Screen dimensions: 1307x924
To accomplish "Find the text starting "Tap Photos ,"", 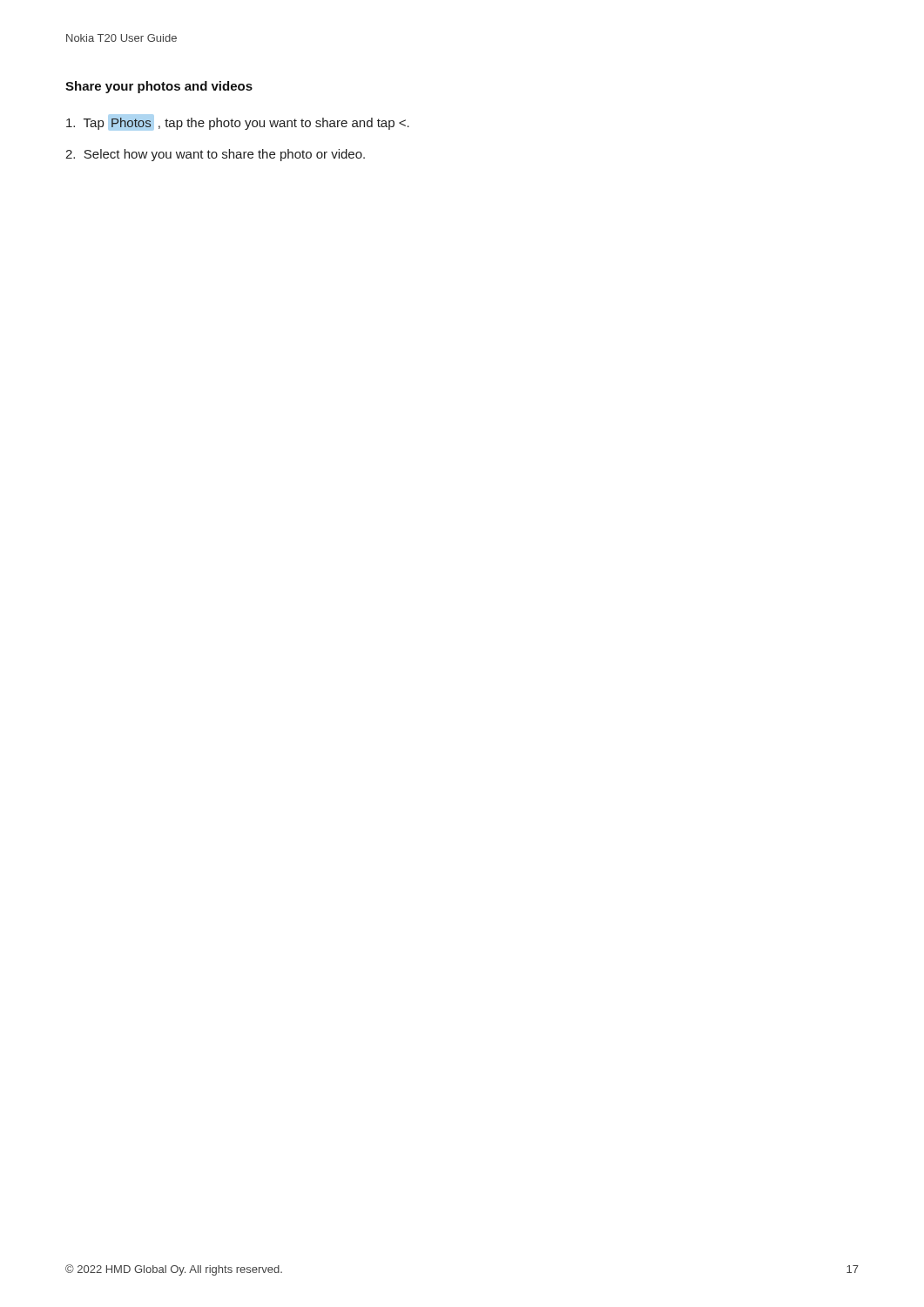I will (238, 123).
